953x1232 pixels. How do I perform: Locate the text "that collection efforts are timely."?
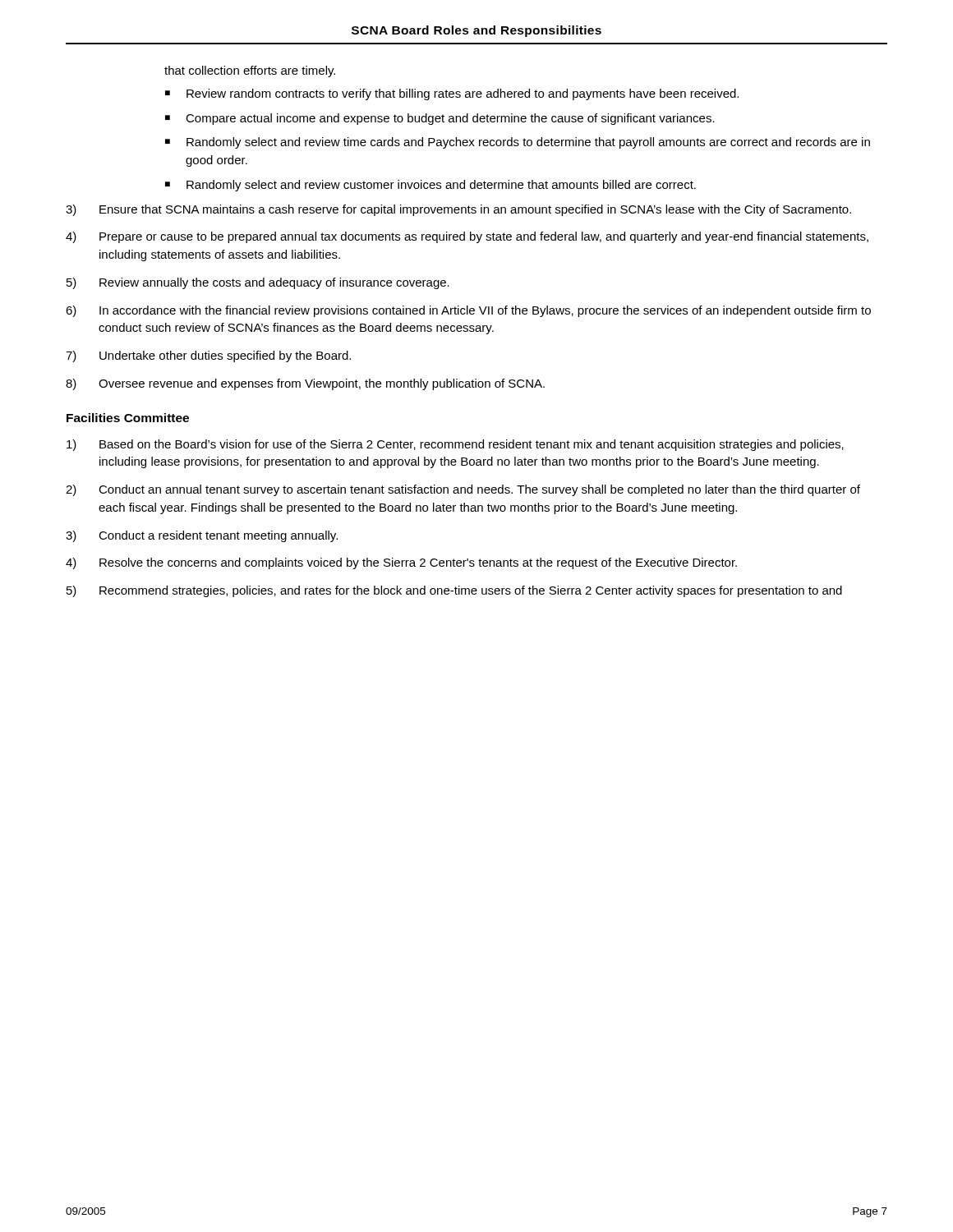tap(250, 70)
